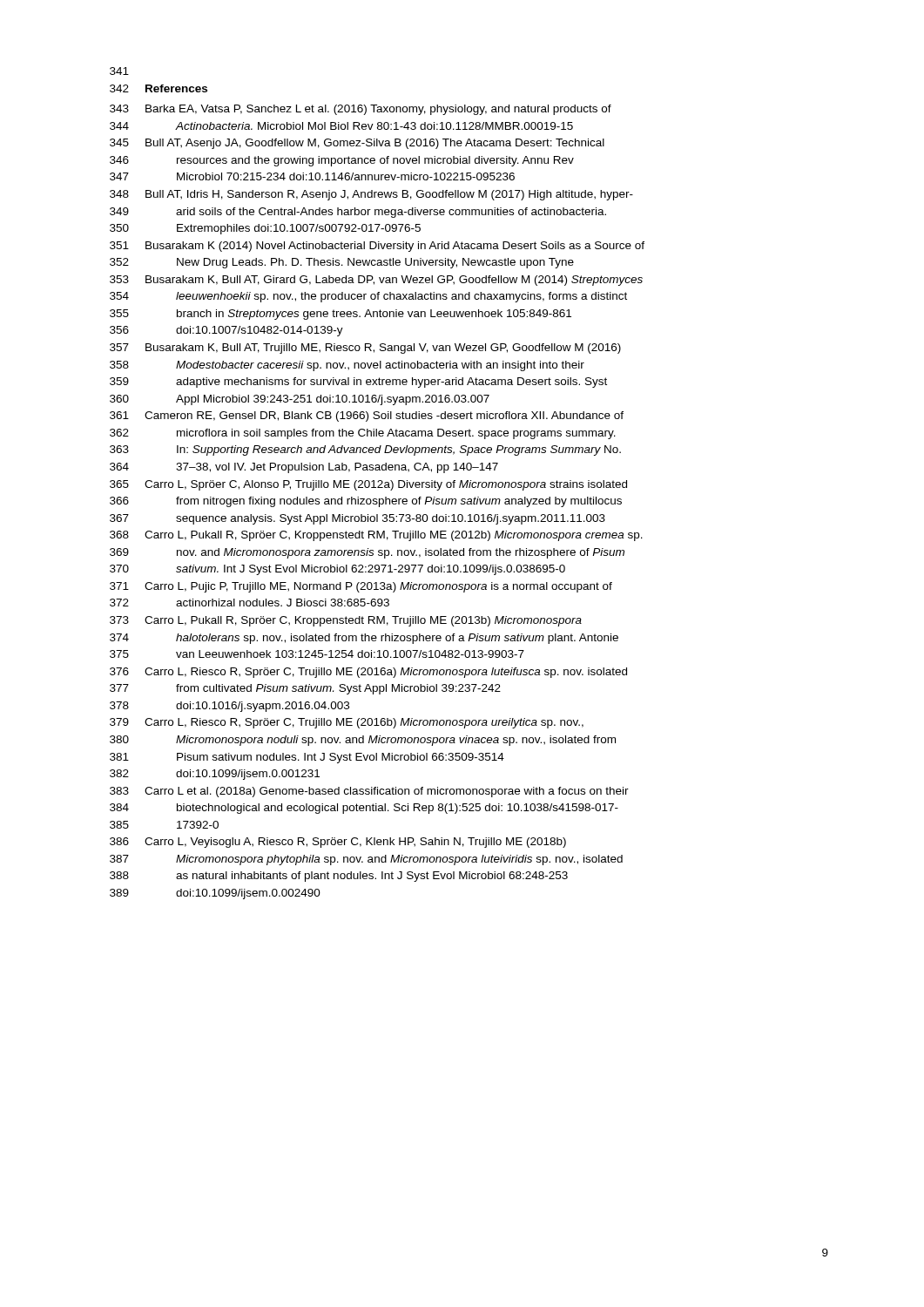924x1307 pixels.
Task: Find the block starting "373 Carro L, Pukall"
Action: tap(462, 637)
